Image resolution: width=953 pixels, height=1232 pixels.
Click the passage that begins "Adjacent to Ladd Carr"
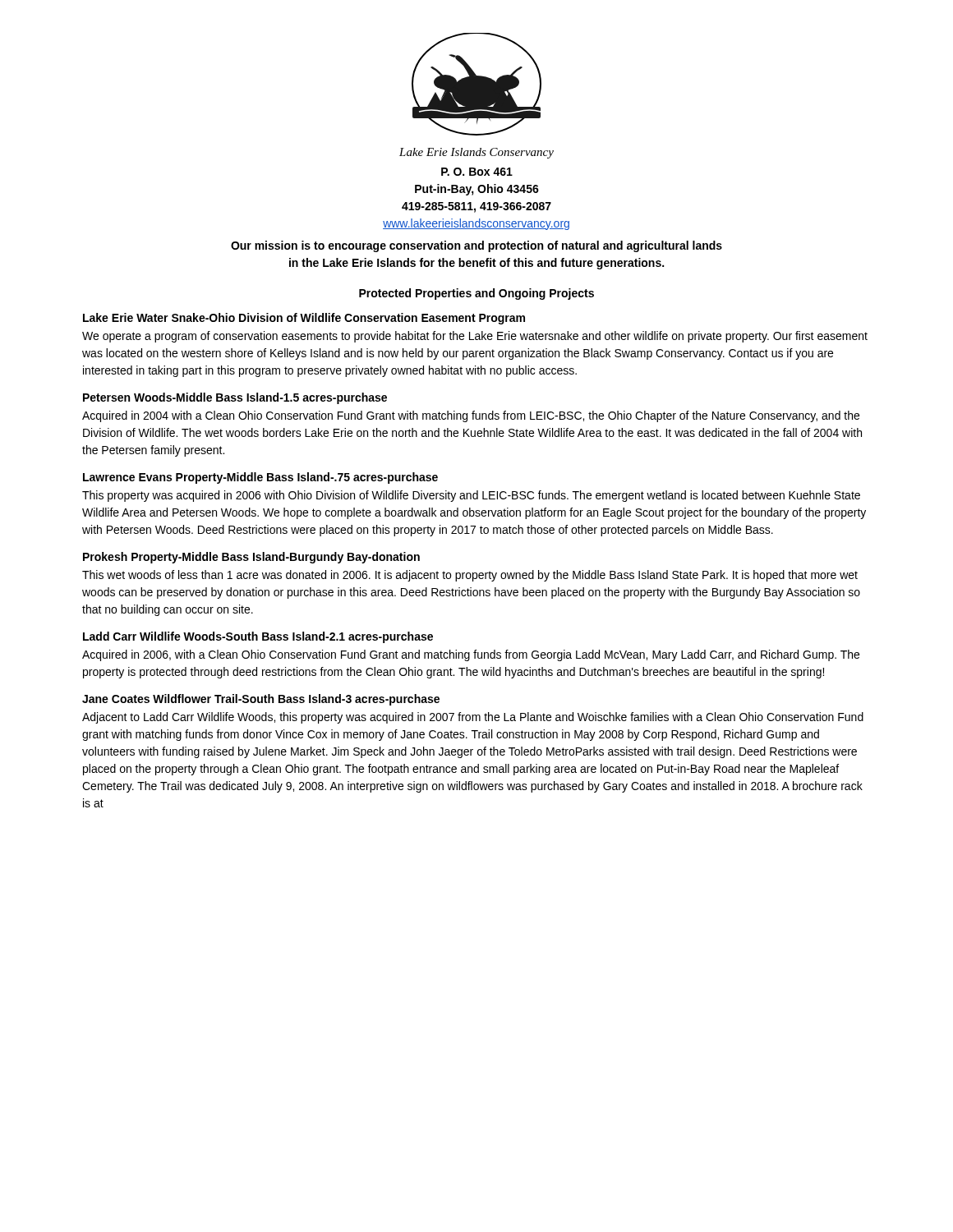click(x=473, y=760)
